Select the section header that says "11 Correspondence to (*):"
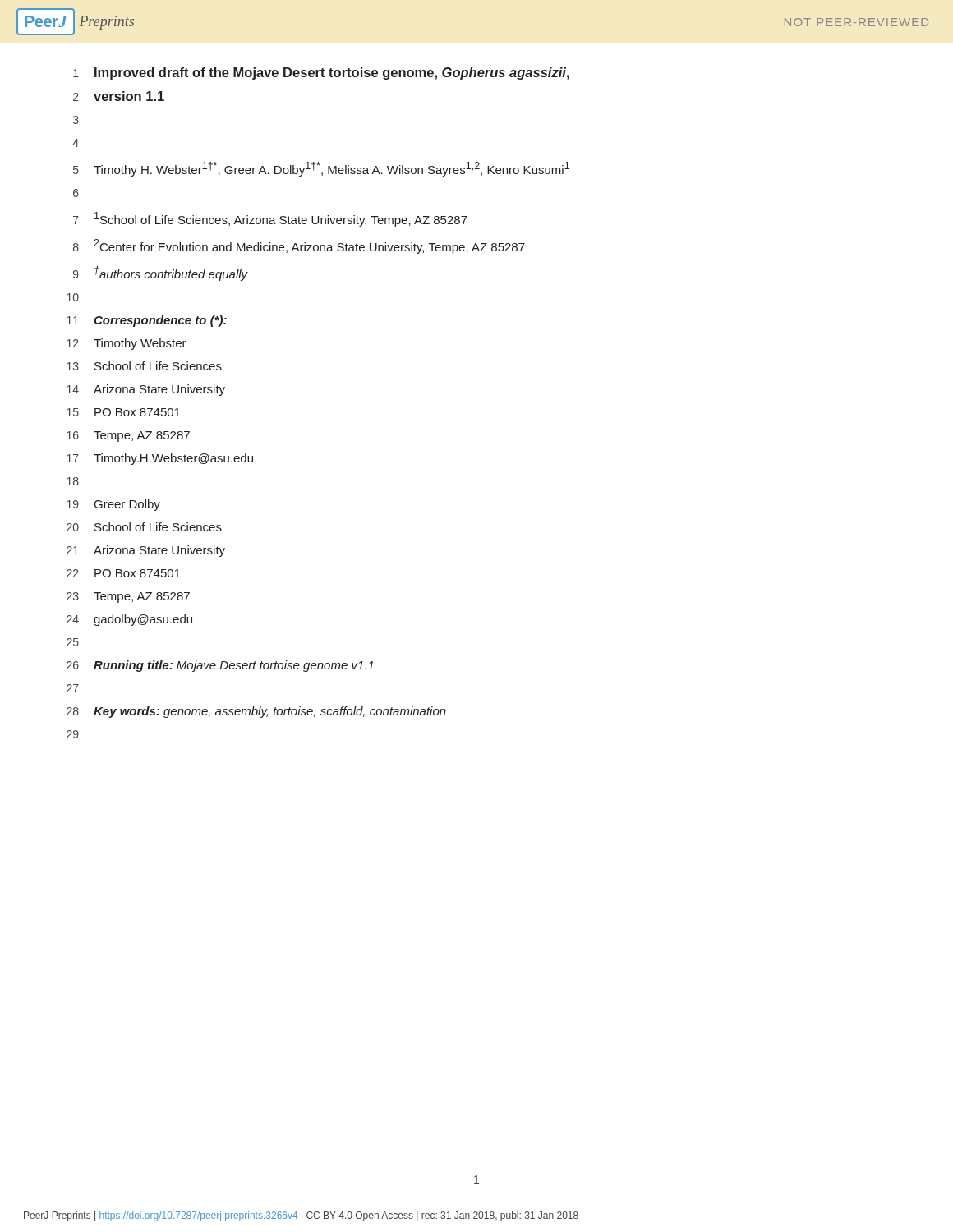 [x=147, y=321]
